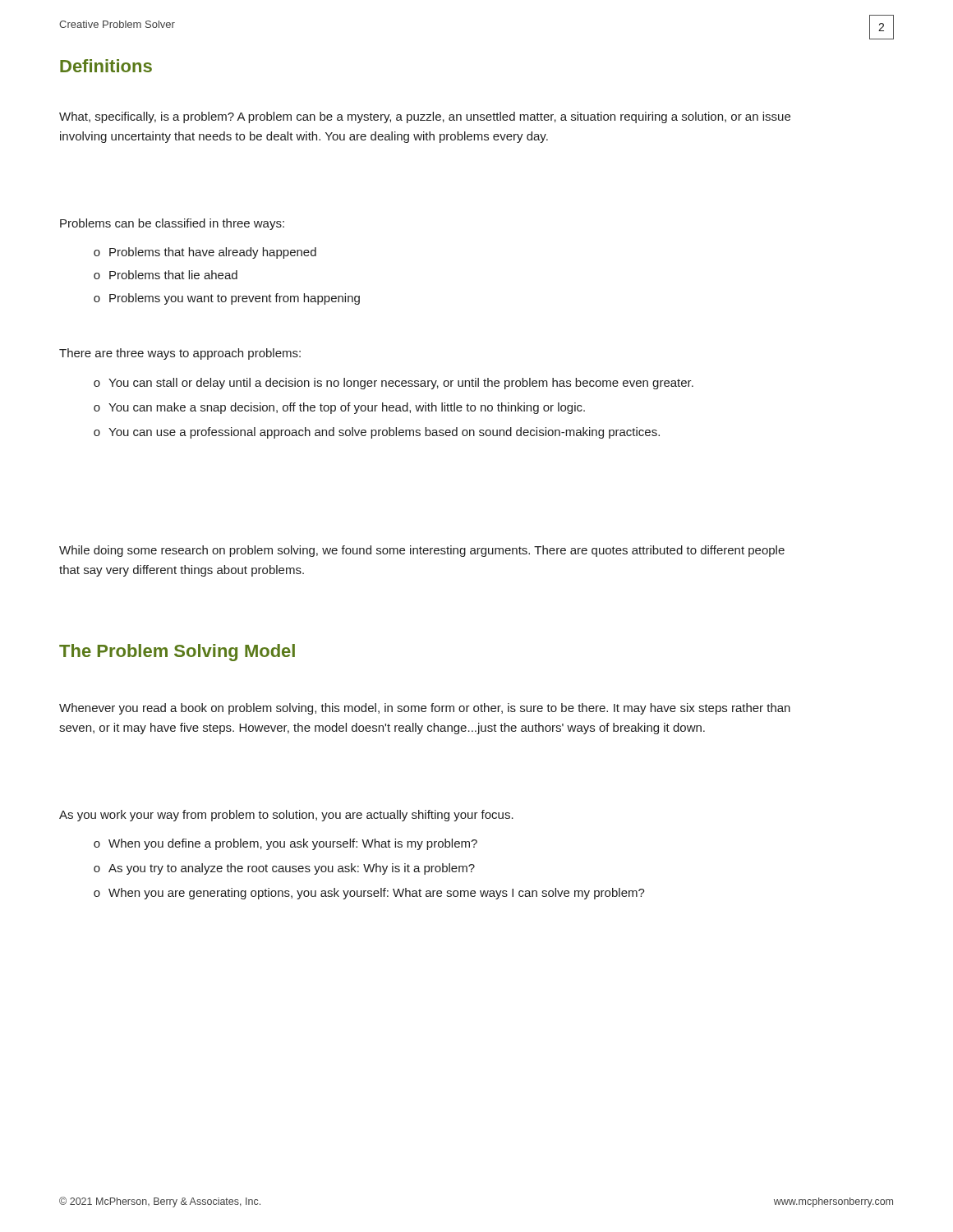953x1232 pixels.
Task: Navigate to the element starting "o You can stall or delay"
Action: 377,383
